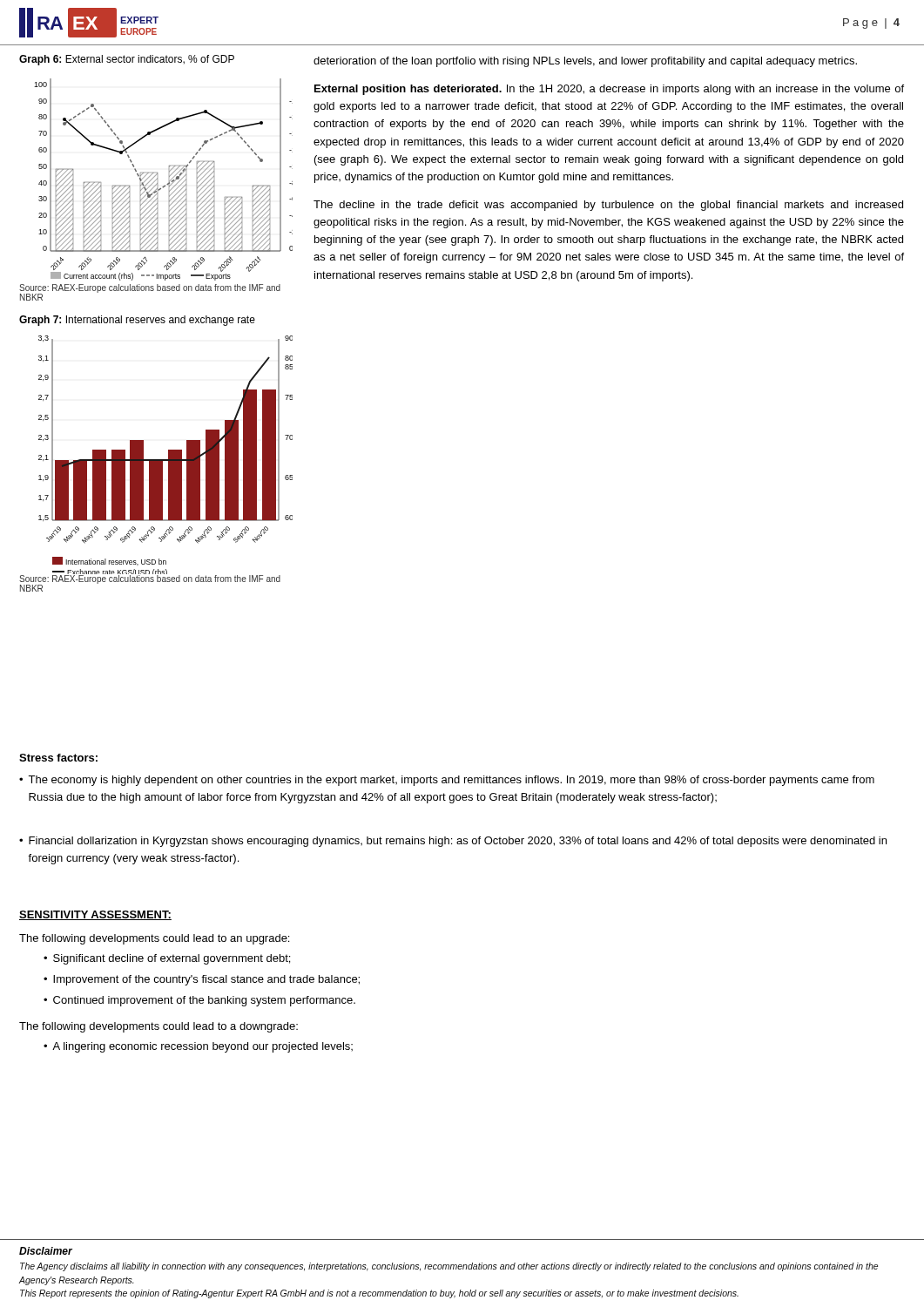
Task: Select the footnote with the text "Disclaimer The Agency"
Action: (462, 1273)
